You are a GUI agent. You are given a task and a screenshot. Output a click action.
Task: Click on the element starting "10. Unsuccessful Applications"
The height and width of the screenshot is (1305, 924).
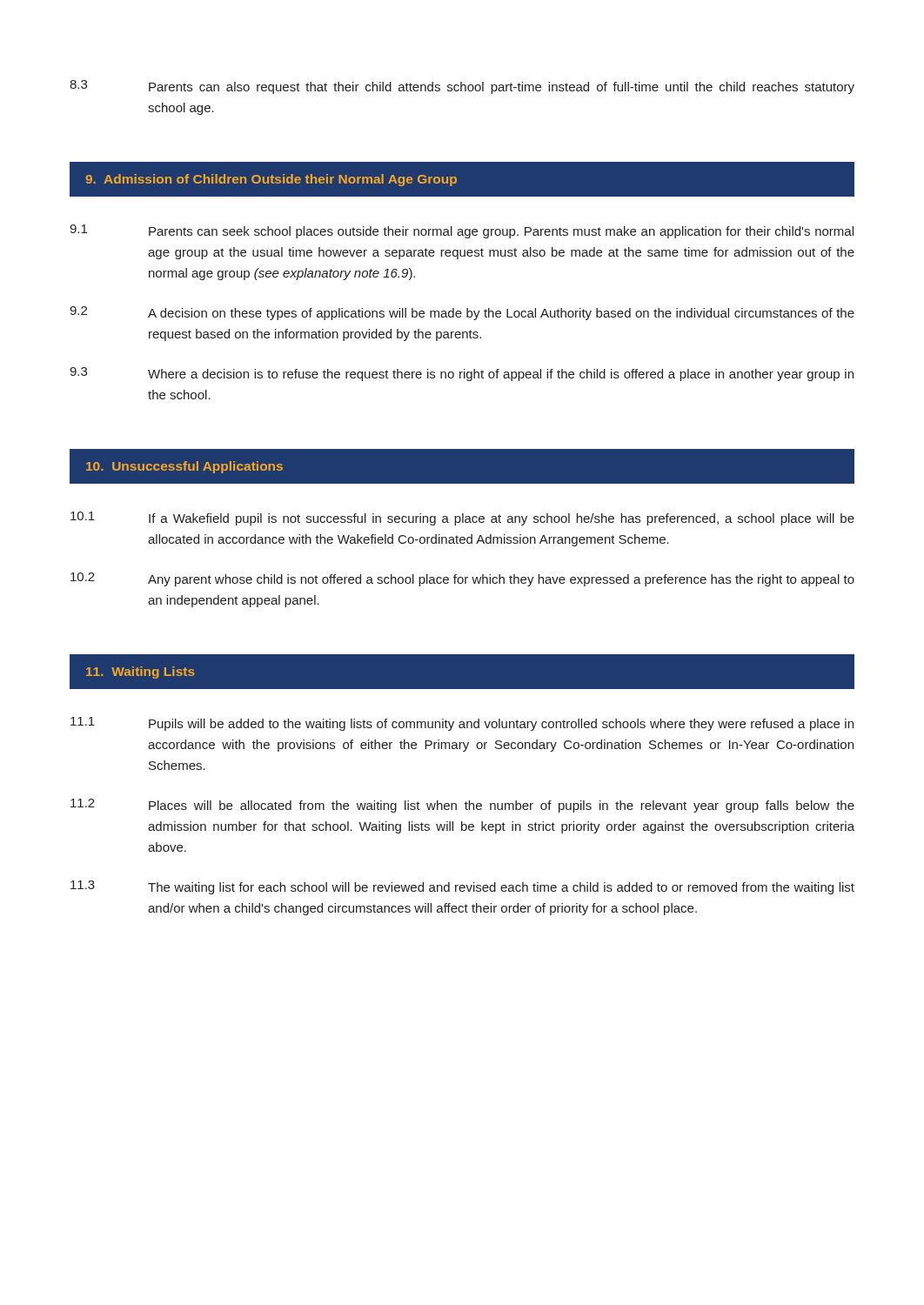(184, 466)
